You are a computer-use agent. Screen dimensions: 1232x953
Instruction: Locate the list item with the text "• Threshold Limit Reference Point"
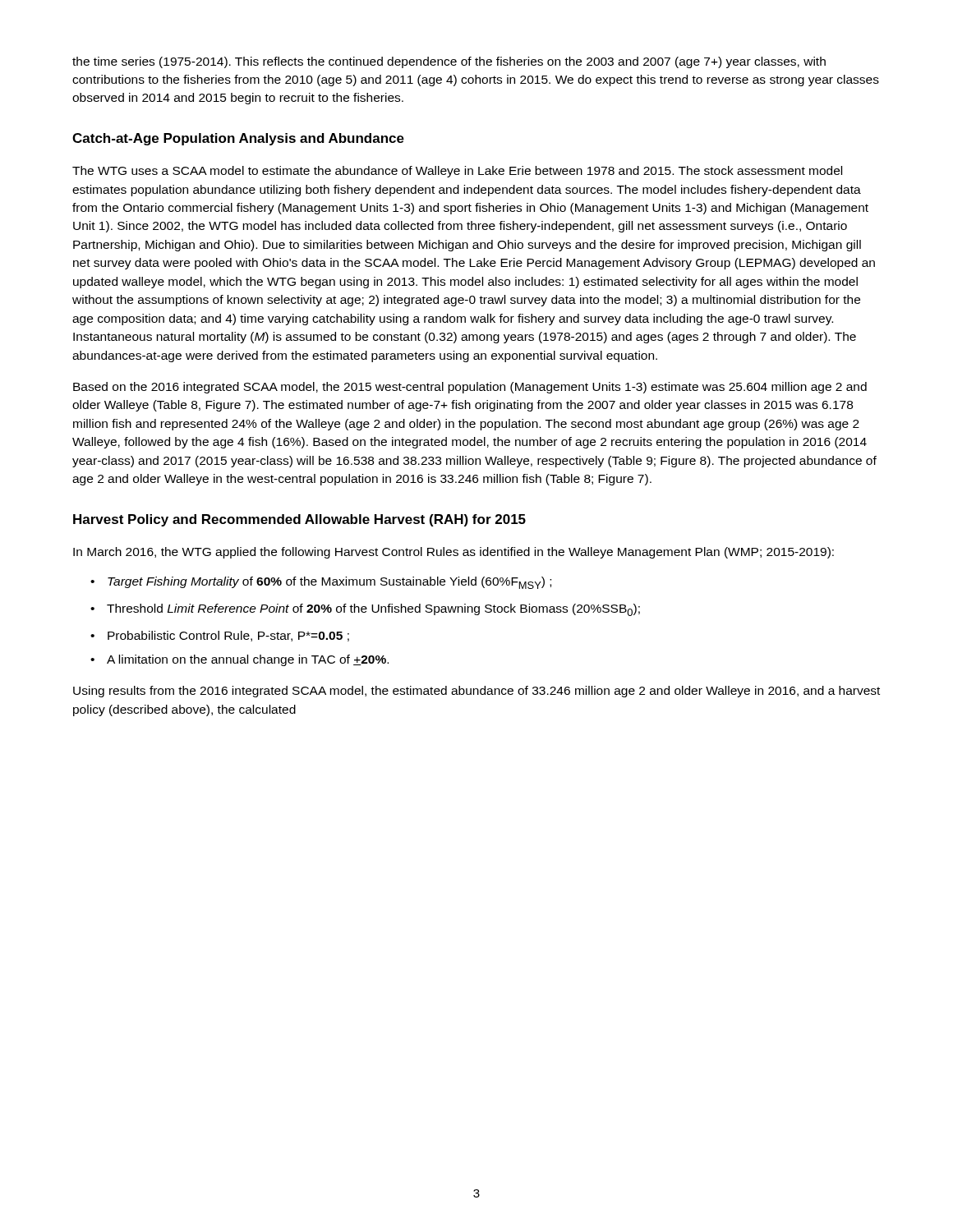pyautogui.click(x=486, y=610)
